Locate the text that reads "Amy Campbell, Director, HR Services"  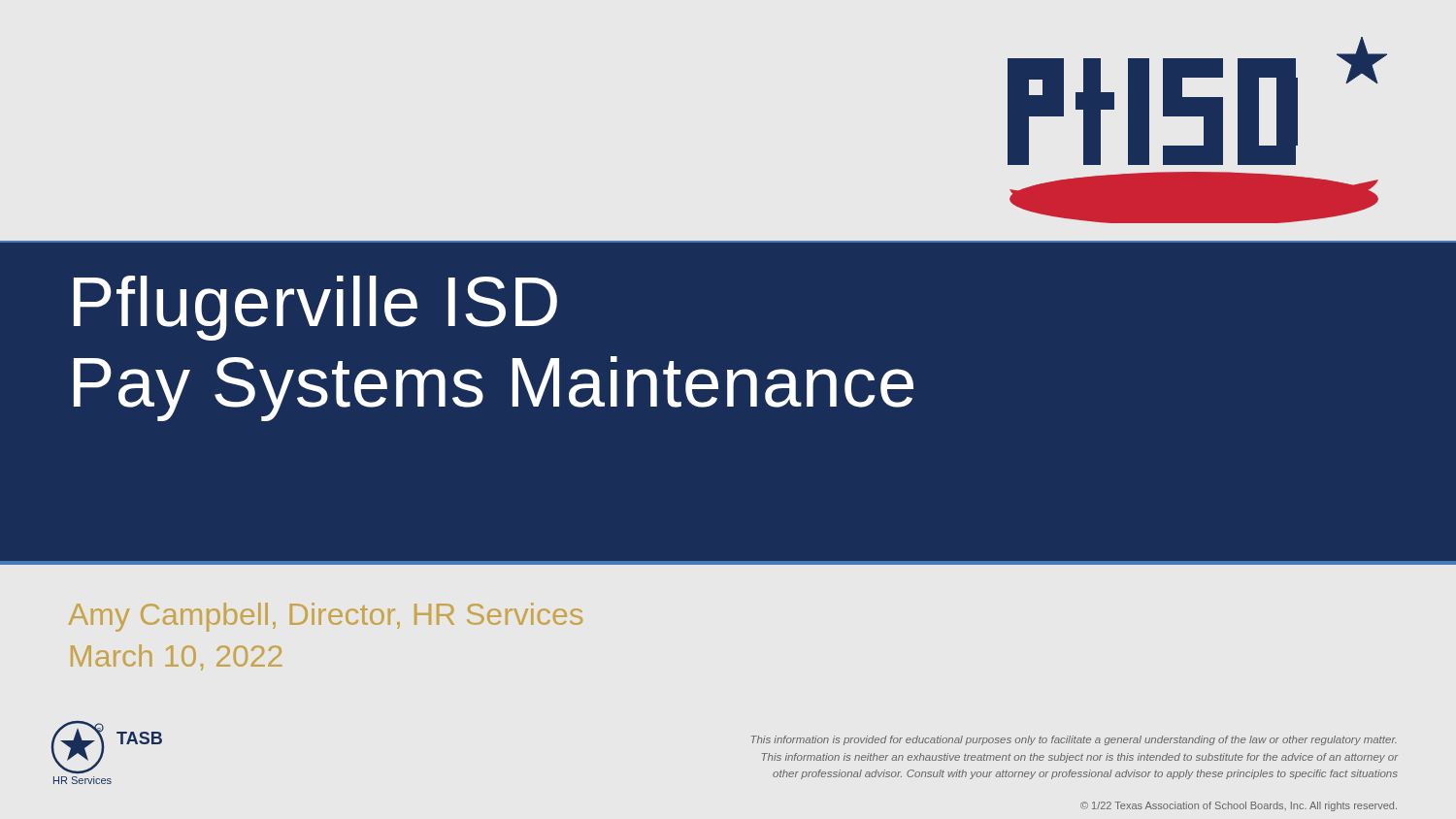[326, 614]
